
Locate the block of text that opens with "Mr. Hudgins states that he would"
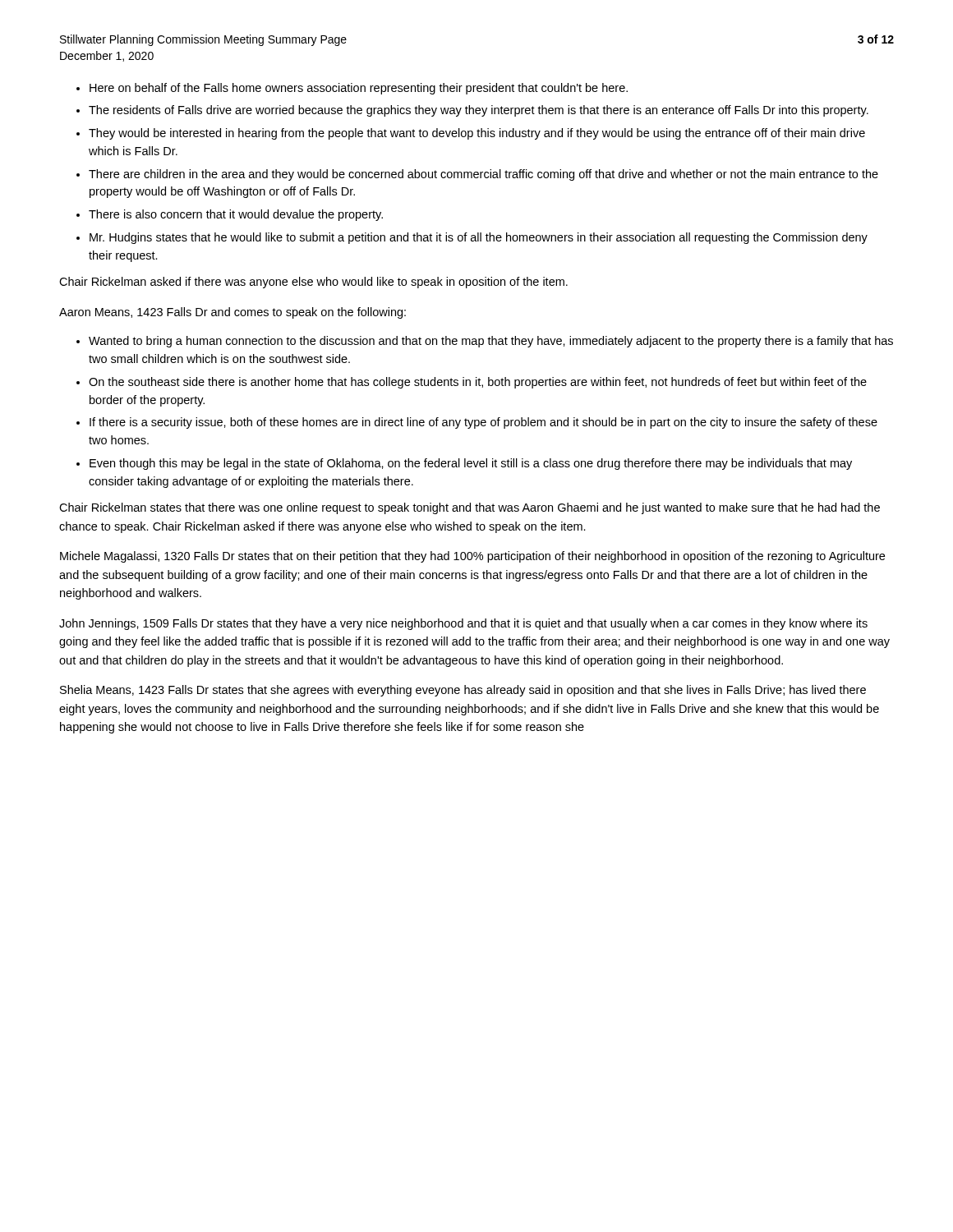tap(491, 247)
